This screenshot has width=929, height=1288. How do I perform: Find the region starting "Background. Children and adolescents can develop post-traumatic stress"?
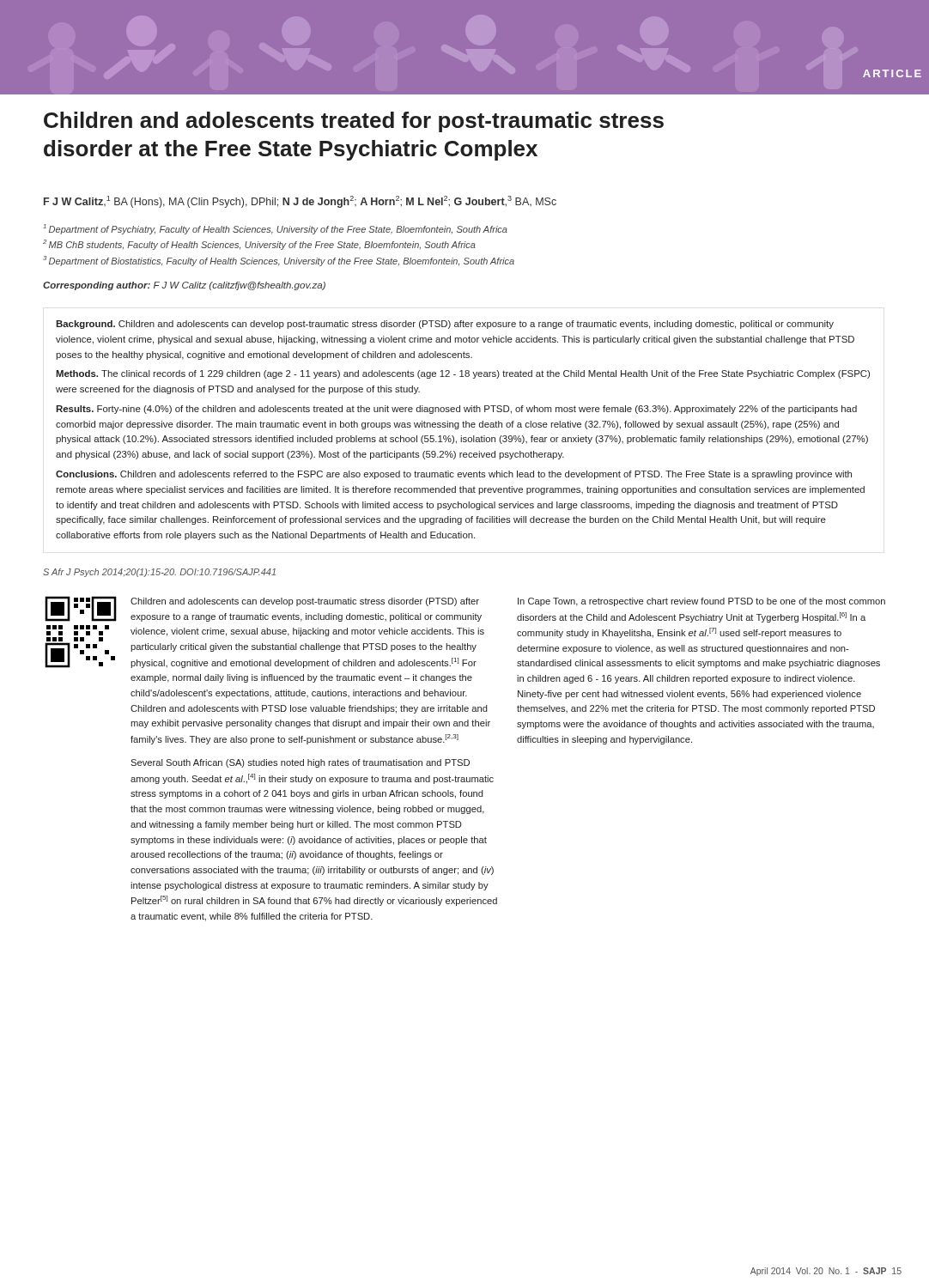click(x=464, y=430)
